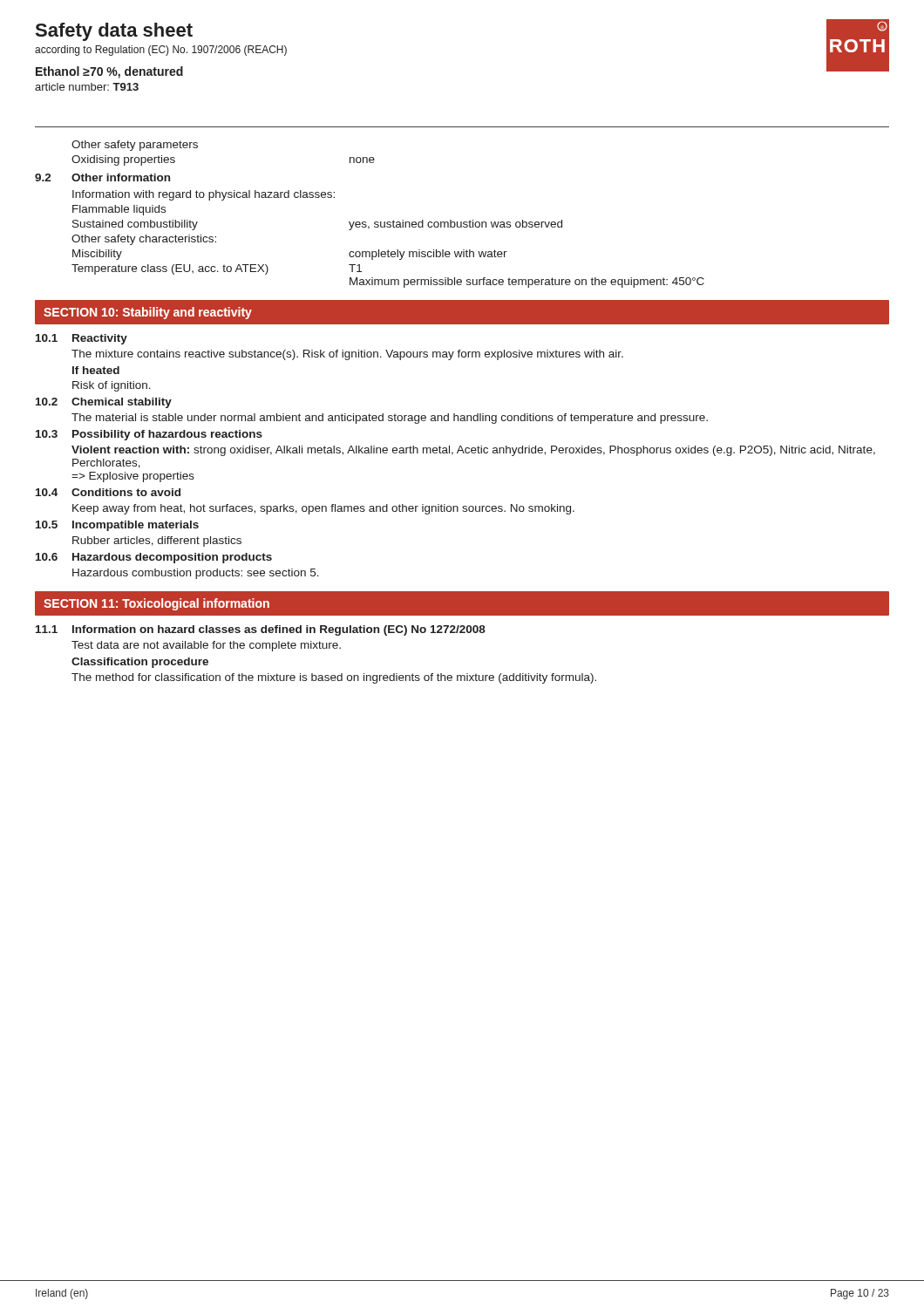Find the block on this page that starts "Temperature class (EU, acc. to"
The image size is (924, 1308).
pyautogui.click(x=388, y=275)
